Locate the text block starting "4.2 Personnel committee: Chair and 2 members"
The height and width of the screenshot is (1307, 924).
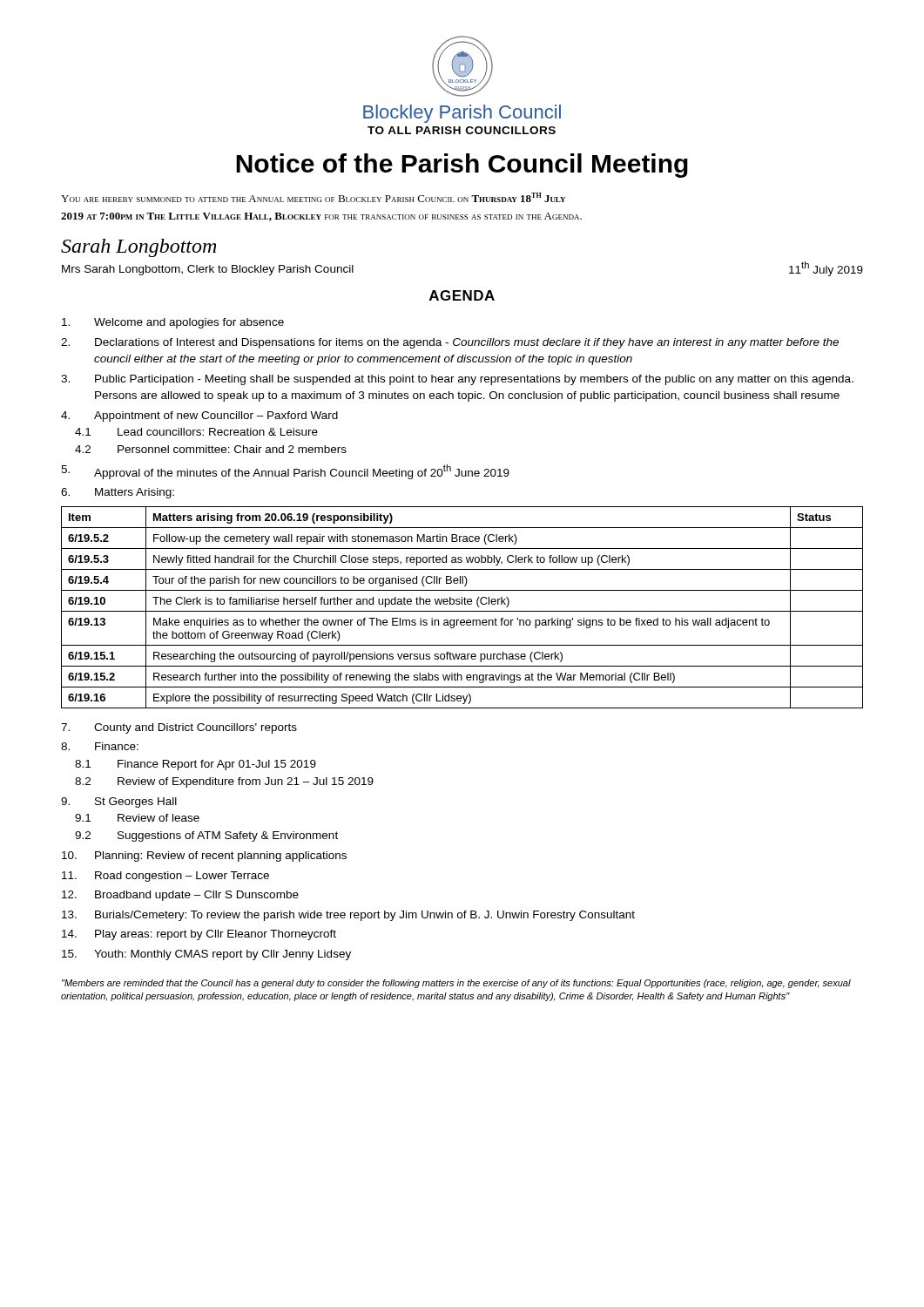(211, 450)
